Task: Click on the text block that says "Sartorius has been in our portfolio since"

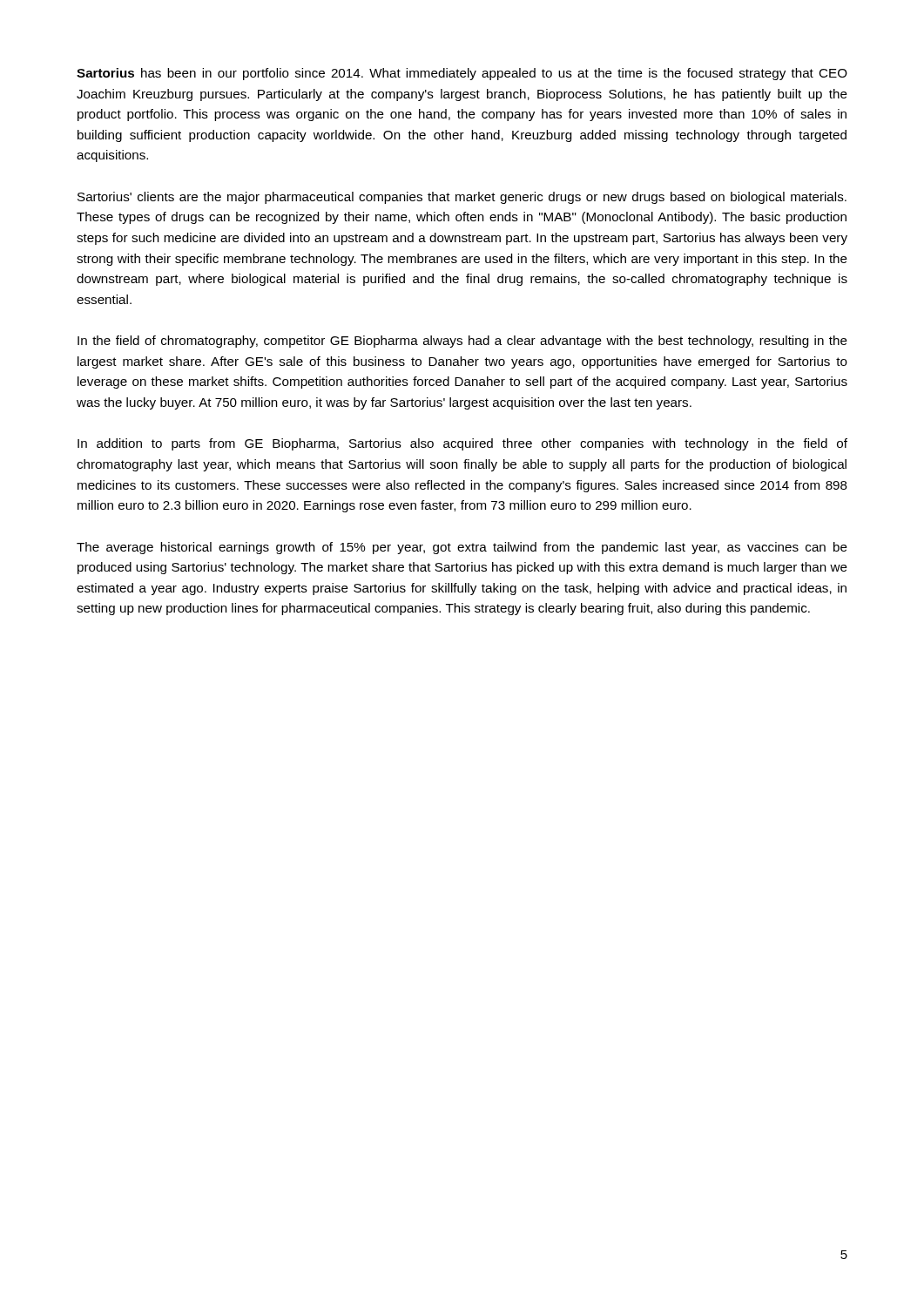Action: click(462, 114)
